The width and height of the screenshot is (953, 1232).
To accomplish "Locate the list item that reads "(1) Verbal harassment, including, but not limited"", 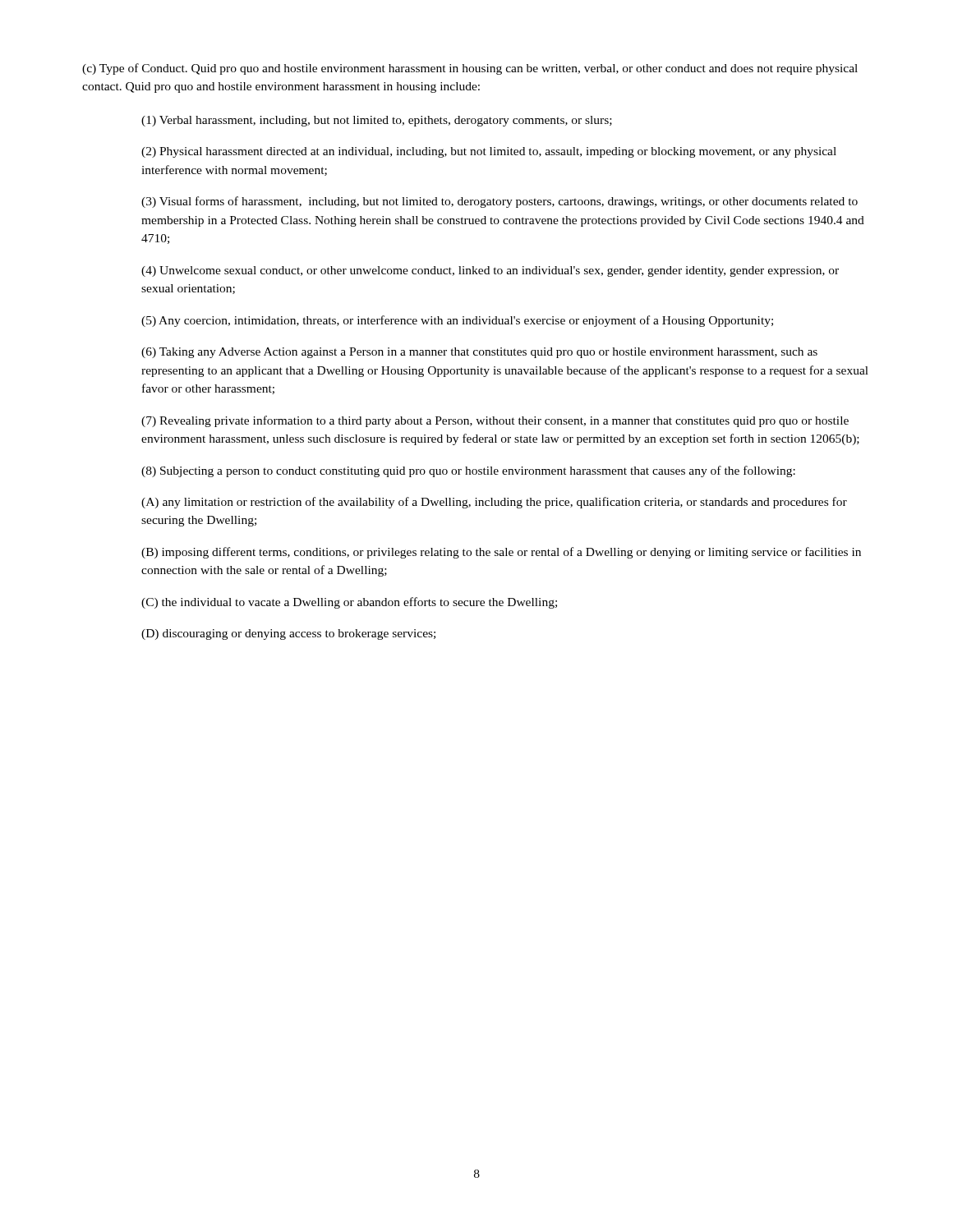I will click(377, 119).
